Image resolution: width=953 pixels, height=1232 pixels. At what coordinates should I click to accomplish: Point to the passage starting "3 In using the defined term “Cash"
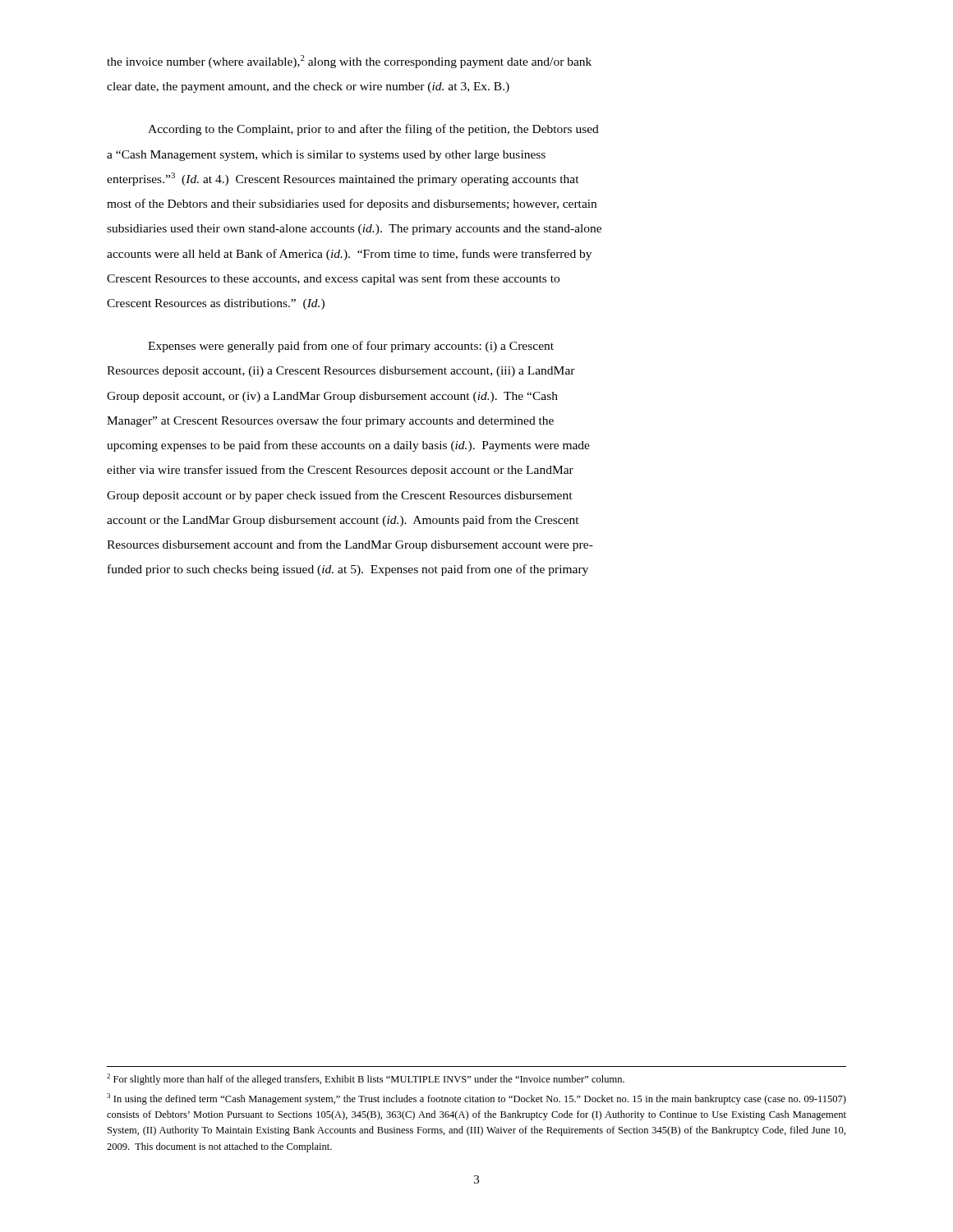pos(476,1122)
